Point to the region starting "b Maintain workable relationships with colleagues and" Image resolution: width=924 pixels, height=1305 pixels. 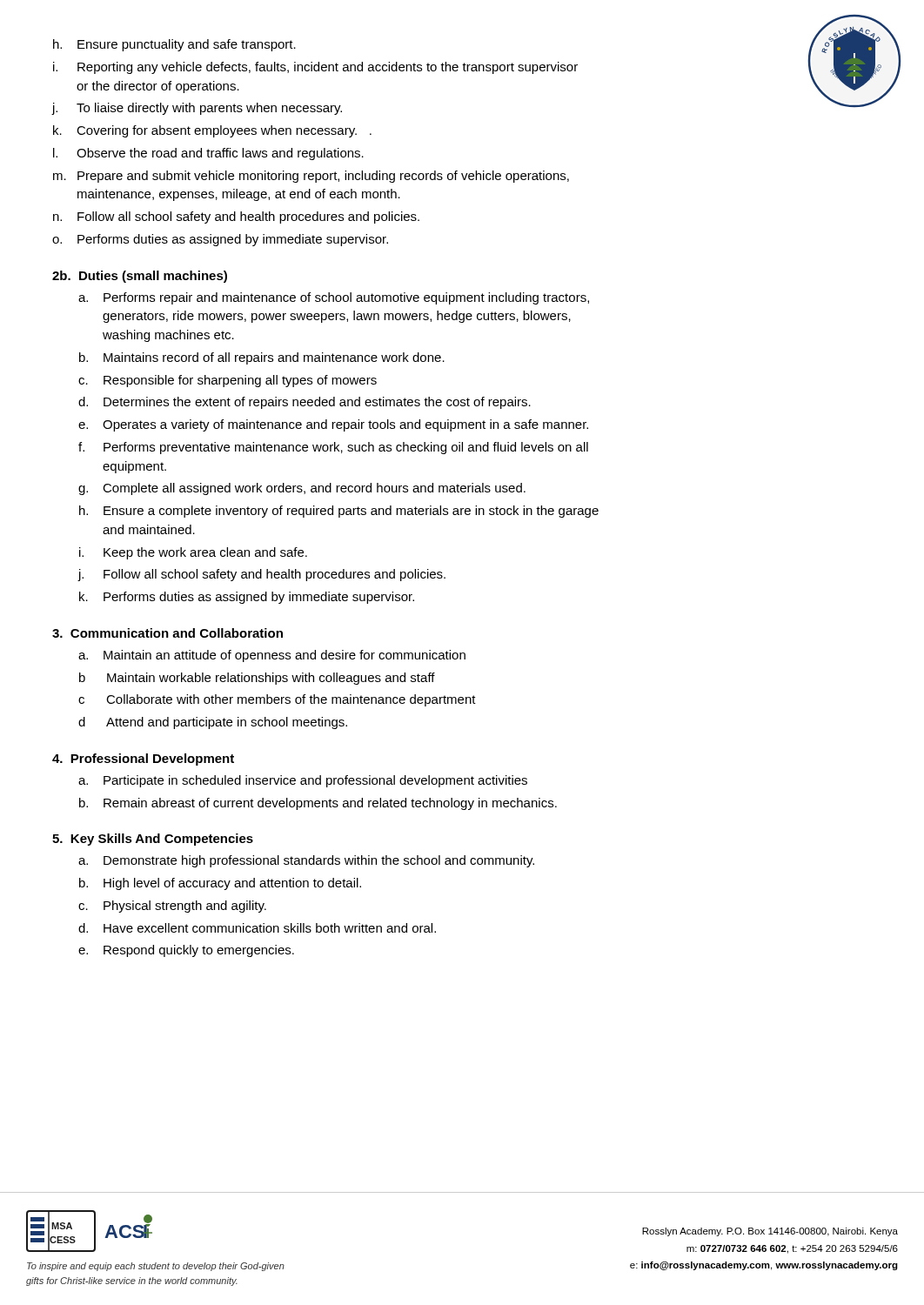[257, 679]
